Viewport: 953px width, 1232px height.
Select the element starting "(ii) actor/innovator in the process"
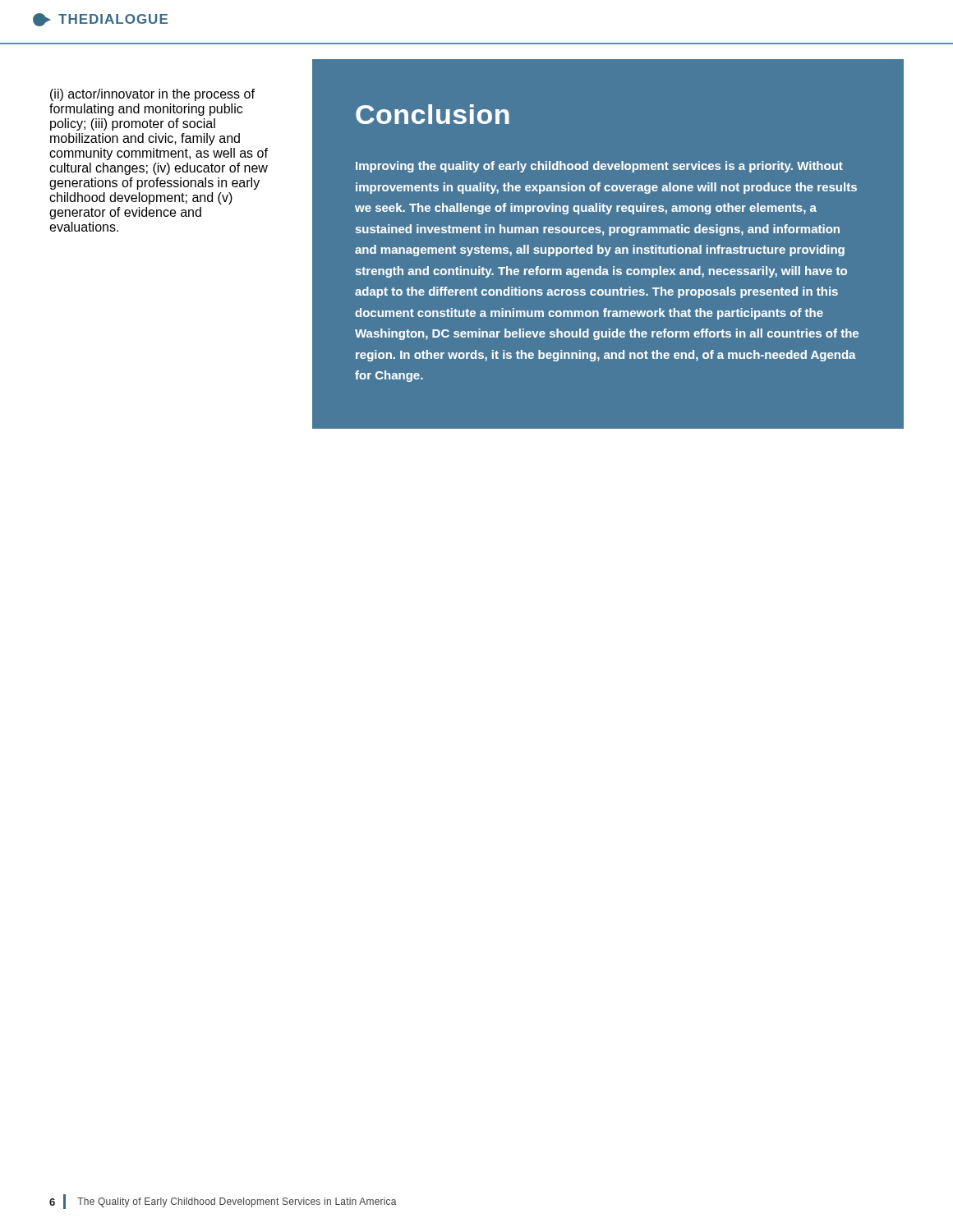click(160, 161)
